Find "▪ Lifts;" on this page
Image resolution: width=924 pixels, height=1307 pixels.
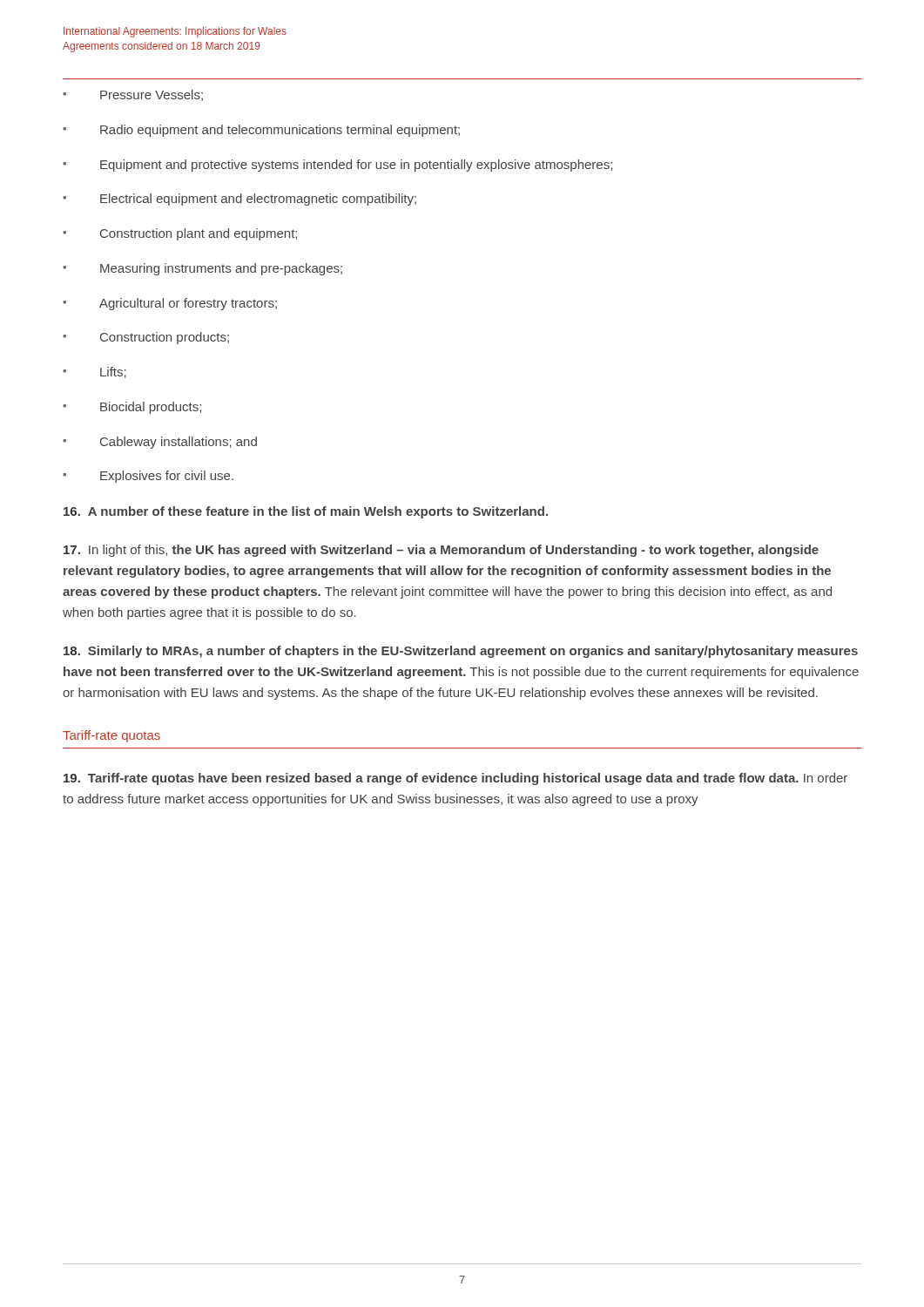[x=115, y=372]
